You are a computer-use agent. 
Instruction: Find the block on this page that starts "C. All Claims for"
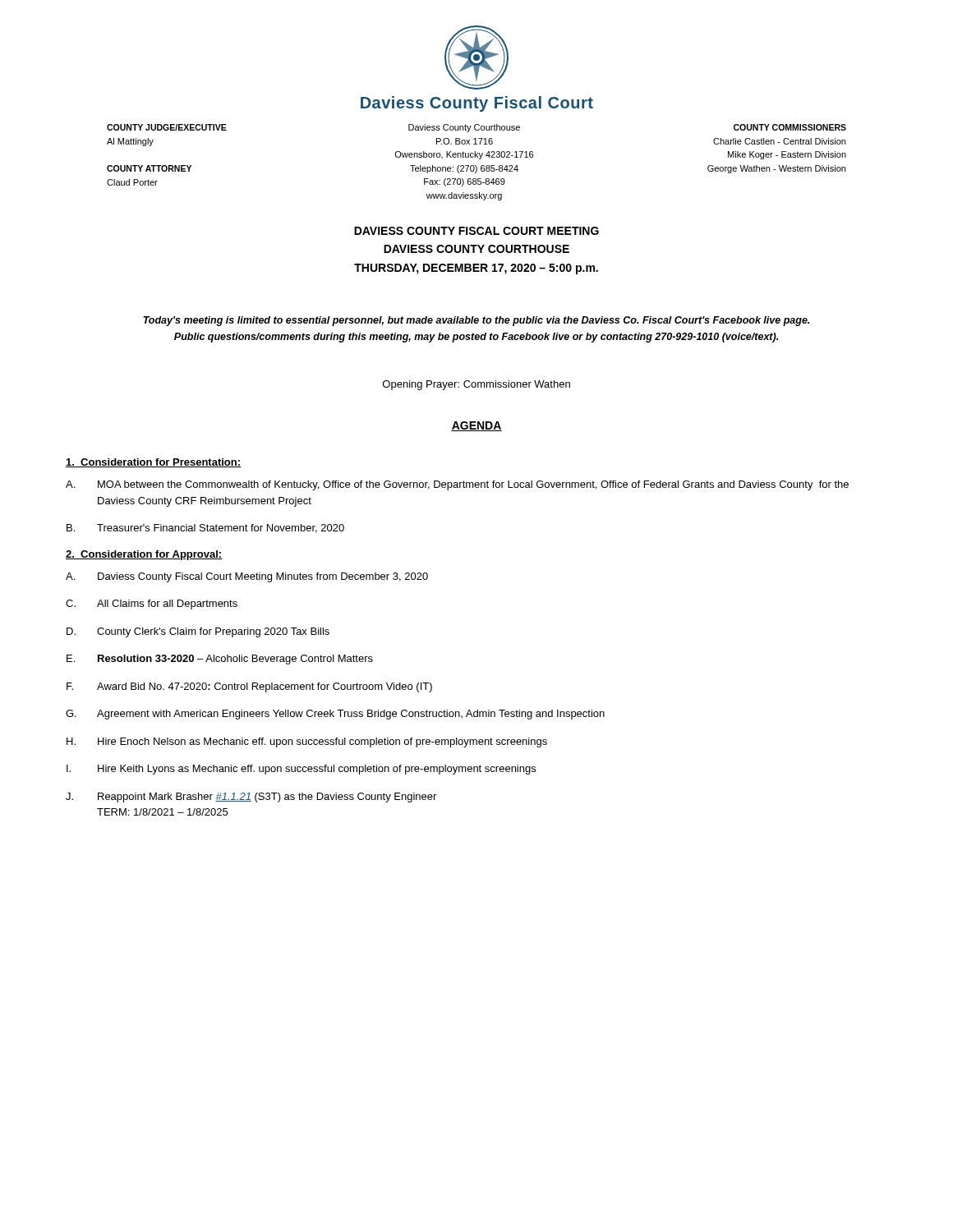152,605
